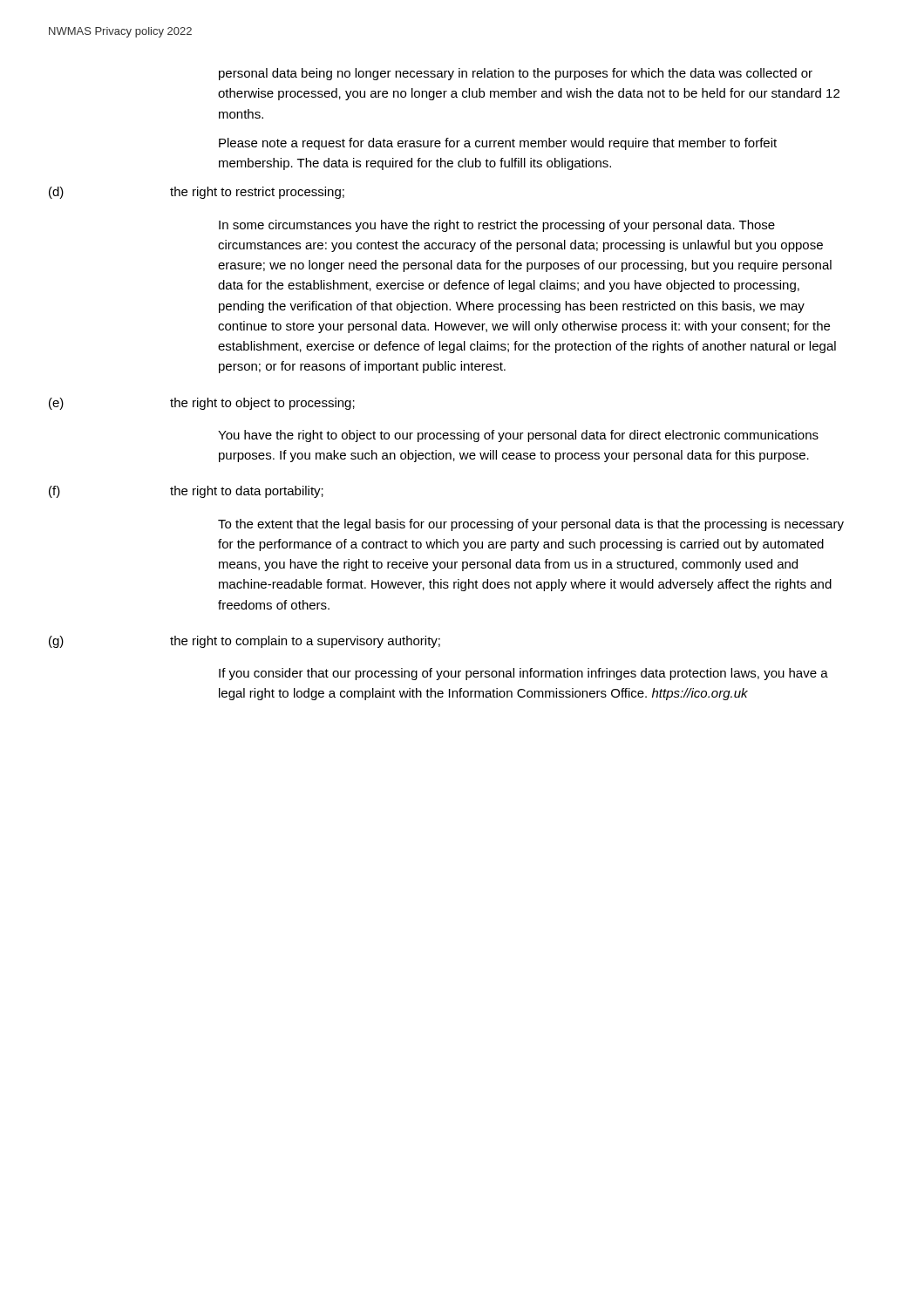Locate the text block that reads "In some circumstances you have the right"
The image size is (924, 1308).
[x=527, y=295]
